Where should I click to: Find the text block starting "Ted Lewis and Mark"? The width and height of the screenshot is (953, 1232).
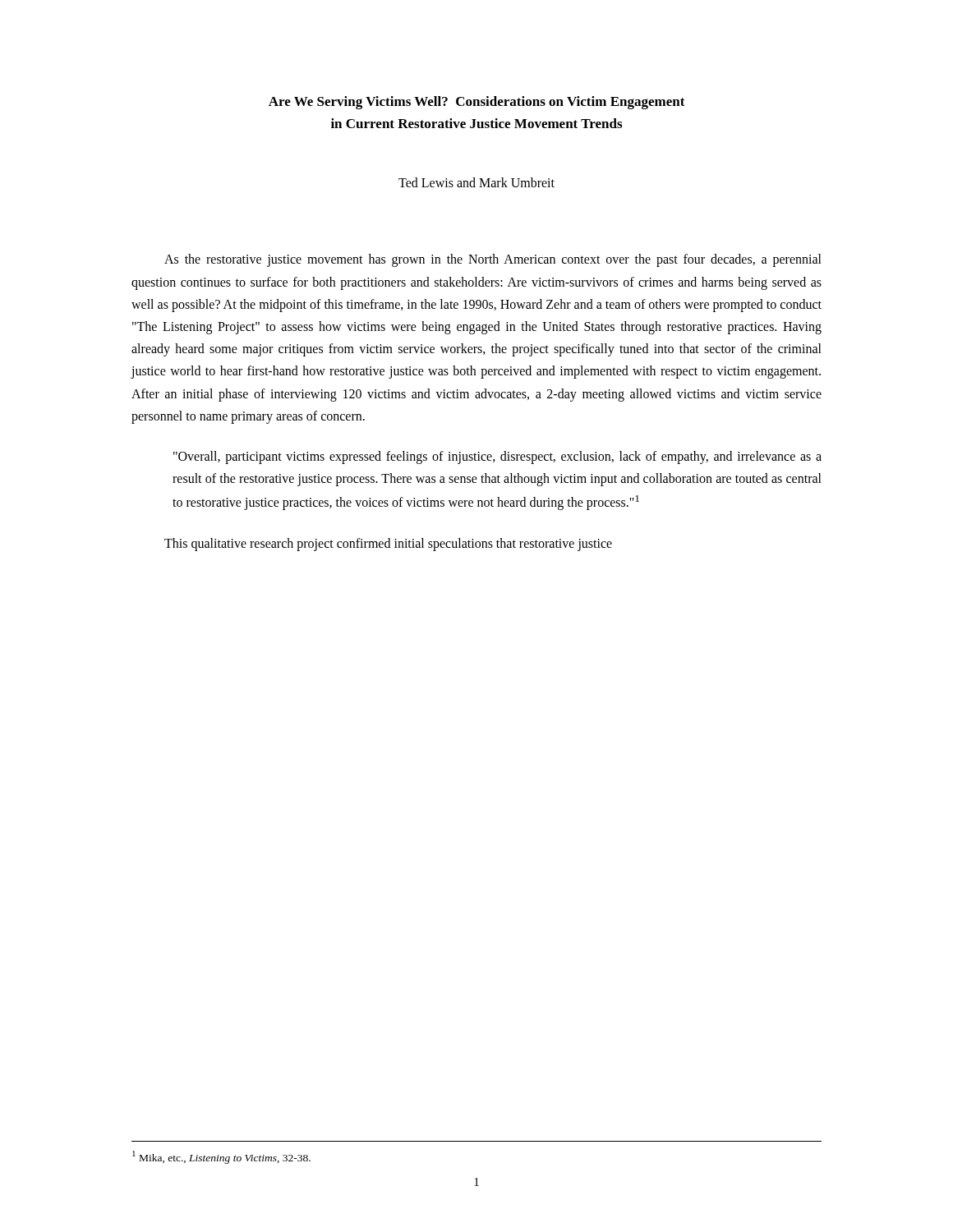476,183
